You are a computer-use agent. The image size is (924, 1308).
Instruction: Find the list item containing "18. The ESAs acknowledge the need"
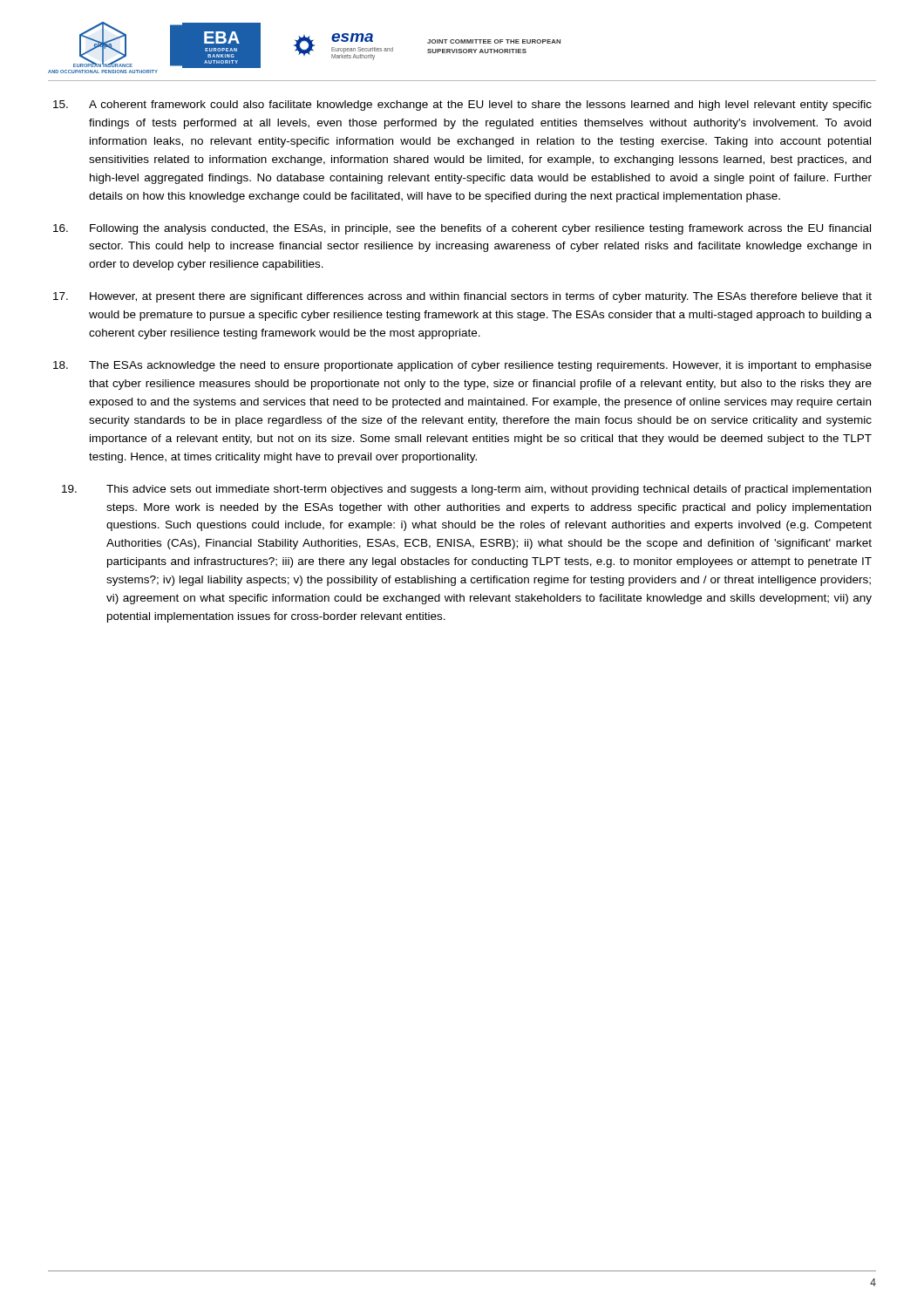[x=462, y=411]
